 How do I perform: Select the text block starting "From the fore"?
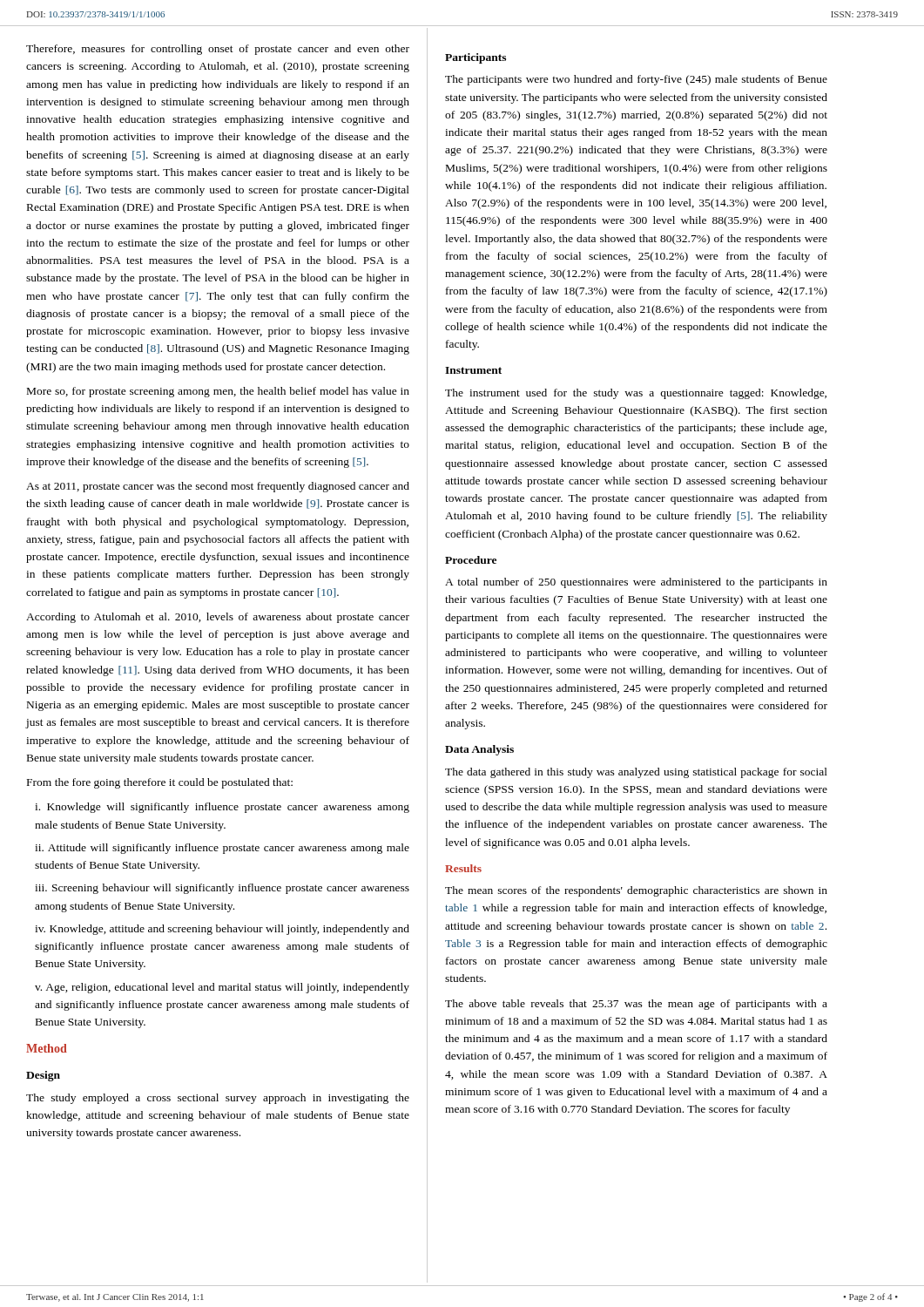(218, 783)
